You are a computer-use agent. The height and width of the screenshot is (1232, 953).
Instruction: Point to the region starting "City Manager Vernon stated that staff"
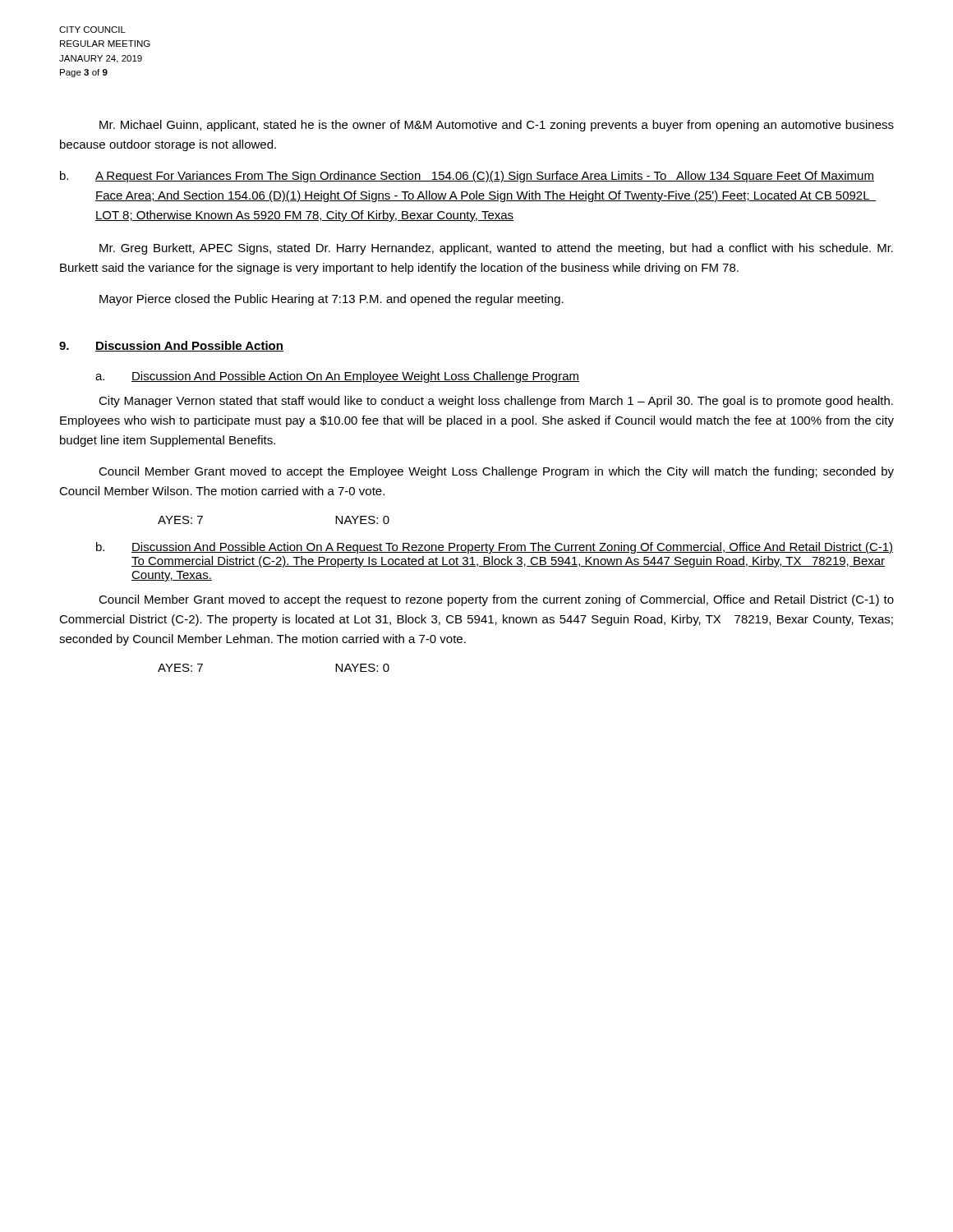coord(476,420)
